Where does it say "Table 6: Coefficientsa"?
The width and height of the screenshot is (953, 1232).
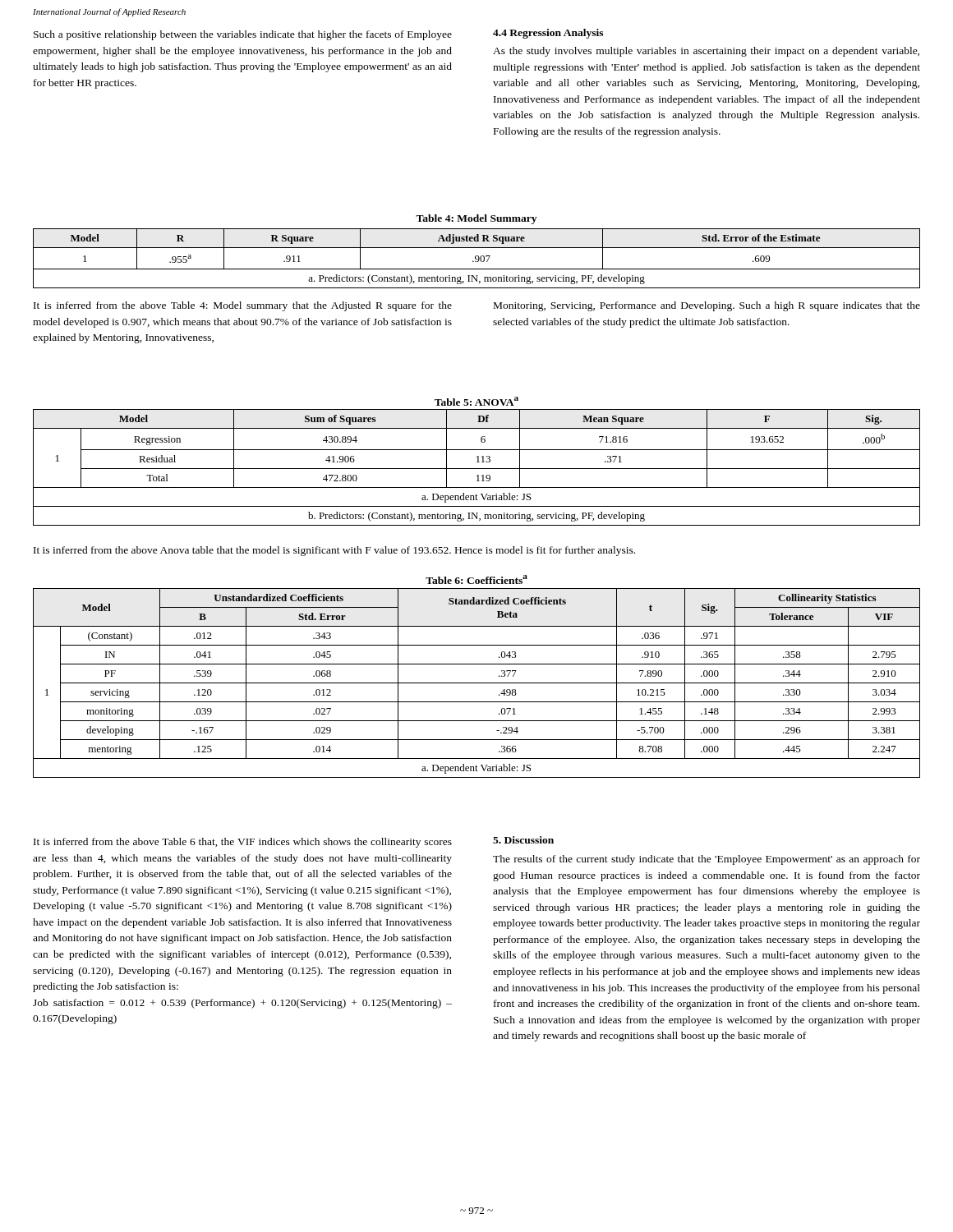pyautogui.click(x=476, y=578)
